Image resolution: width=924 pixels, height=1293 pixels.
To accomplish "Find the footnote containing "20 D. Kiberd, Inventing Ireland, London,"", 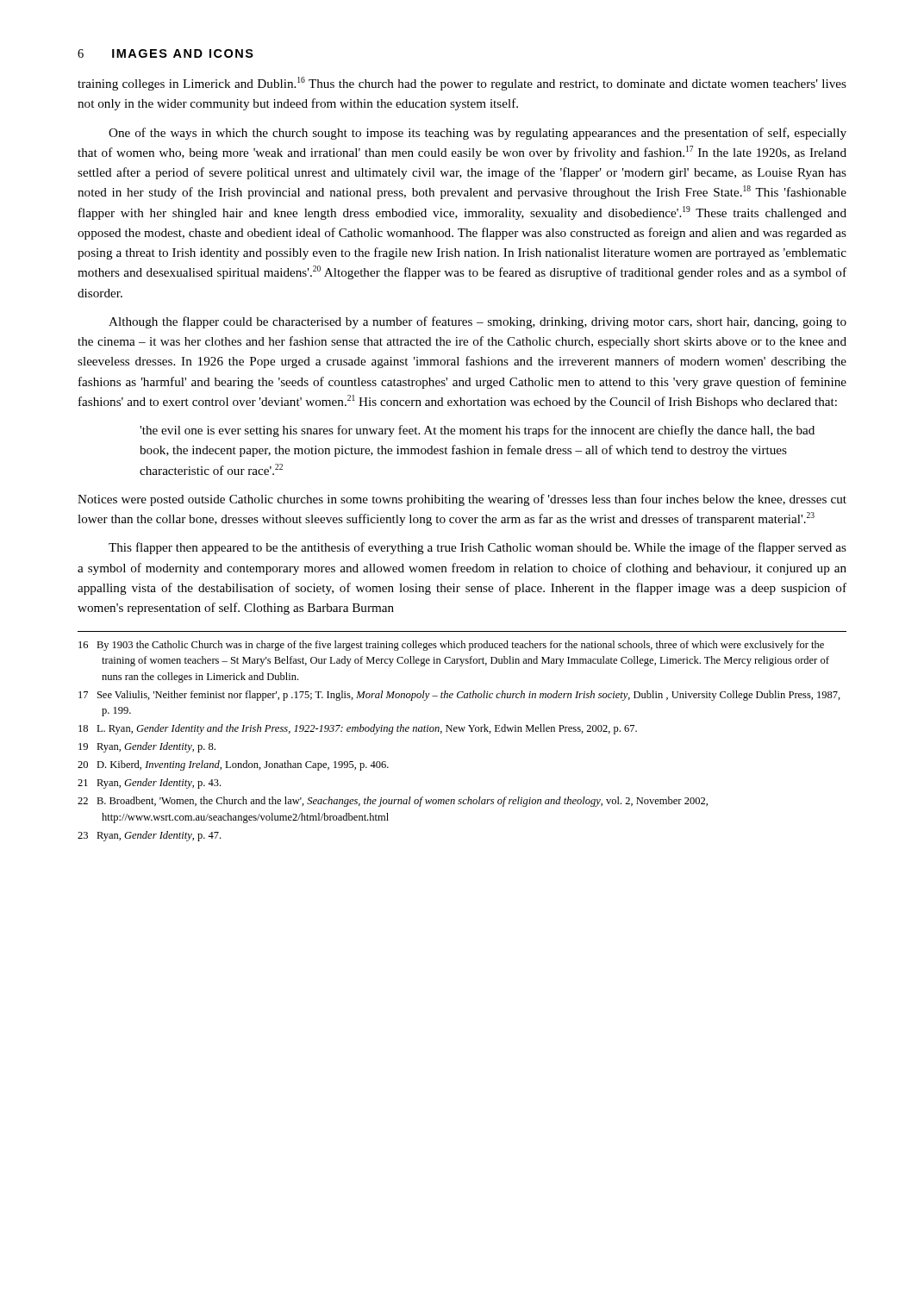I will 233,765.
